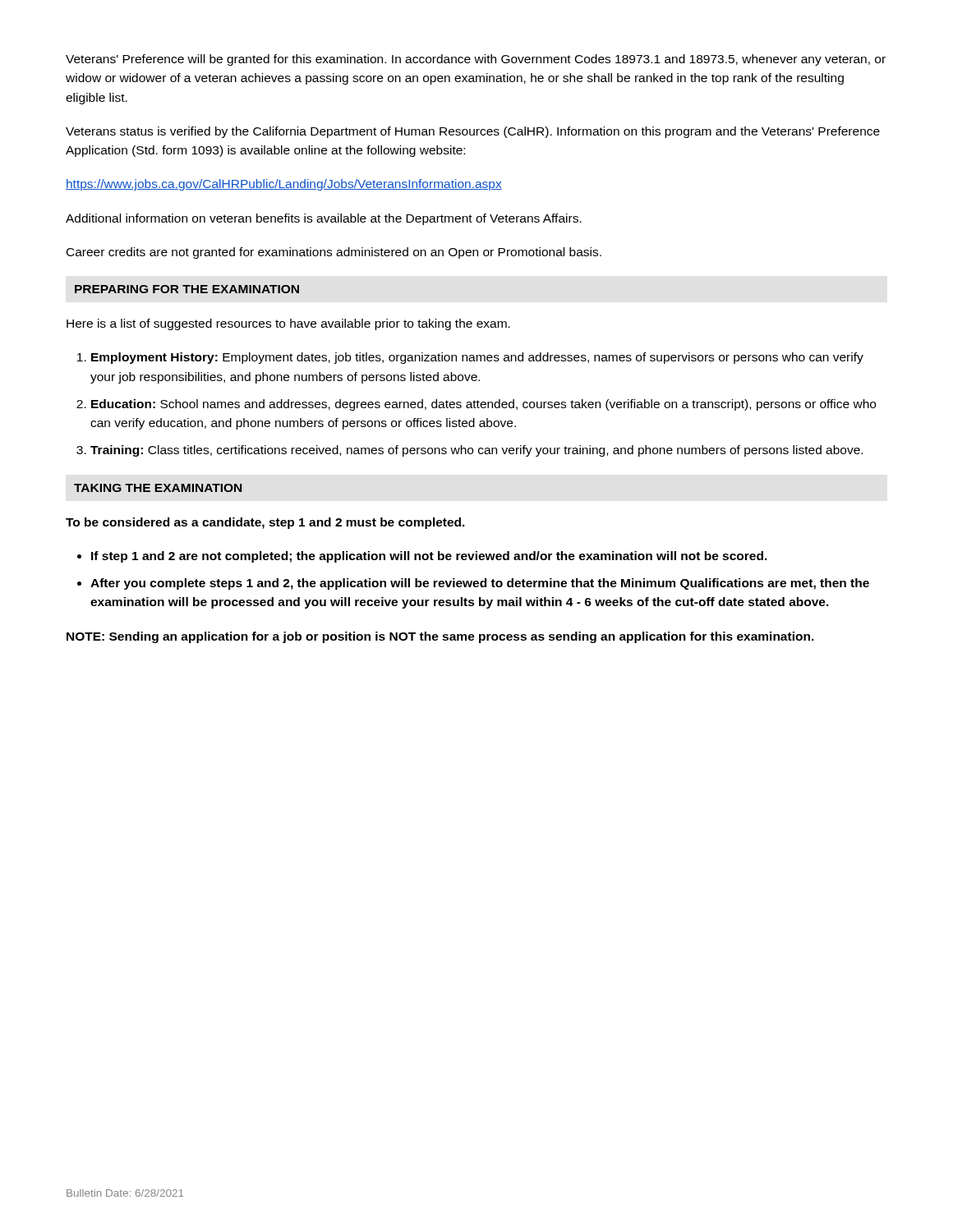Select the text block that says "Veterans status is verified"
Image resolution: width=953 pixels, height=1232 pixels.
pyautogui.click(x=473, y=140)
